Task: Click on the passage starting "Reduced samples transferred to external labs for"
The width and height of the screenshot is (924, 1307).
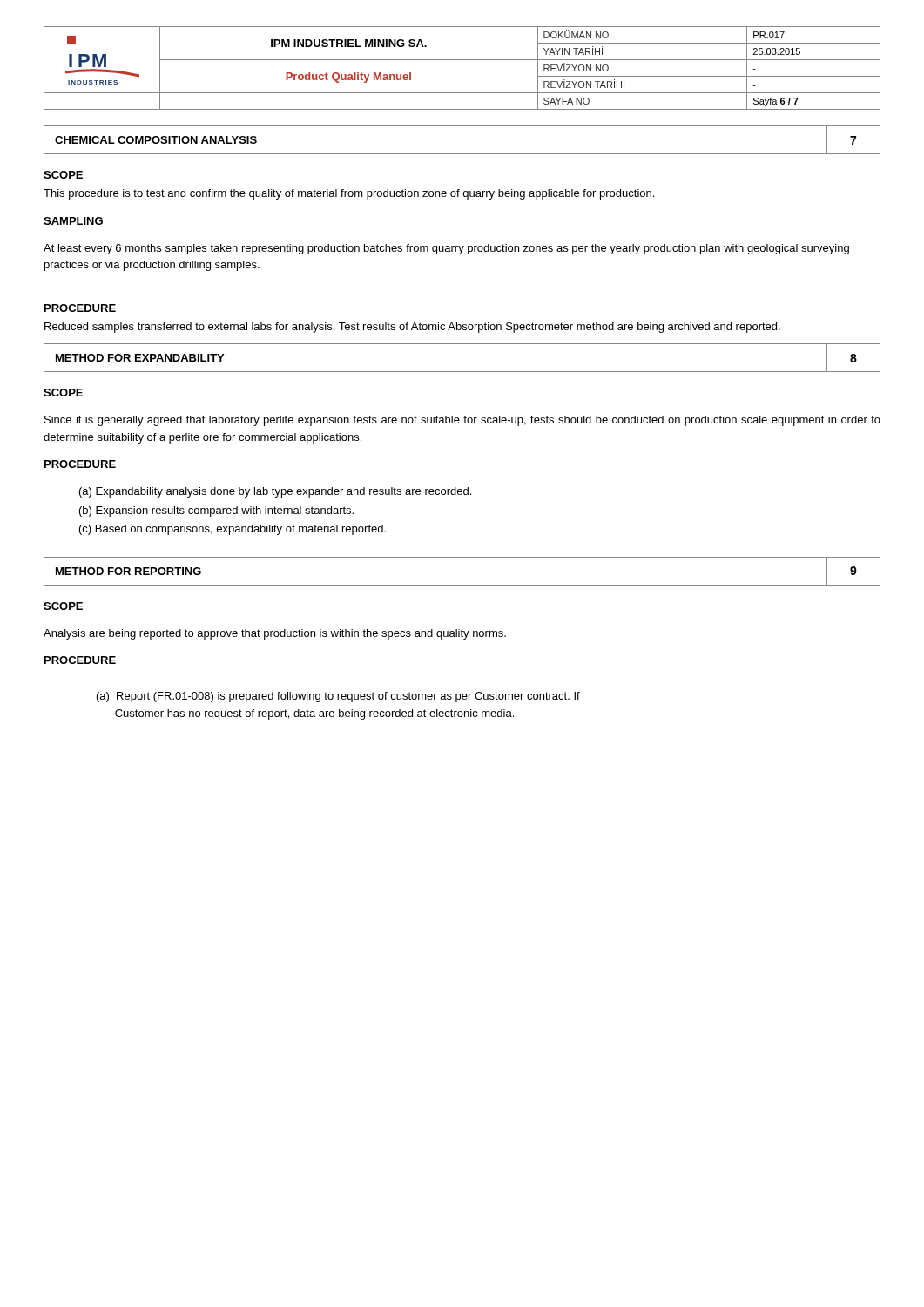Action: [x=412, y=326]
